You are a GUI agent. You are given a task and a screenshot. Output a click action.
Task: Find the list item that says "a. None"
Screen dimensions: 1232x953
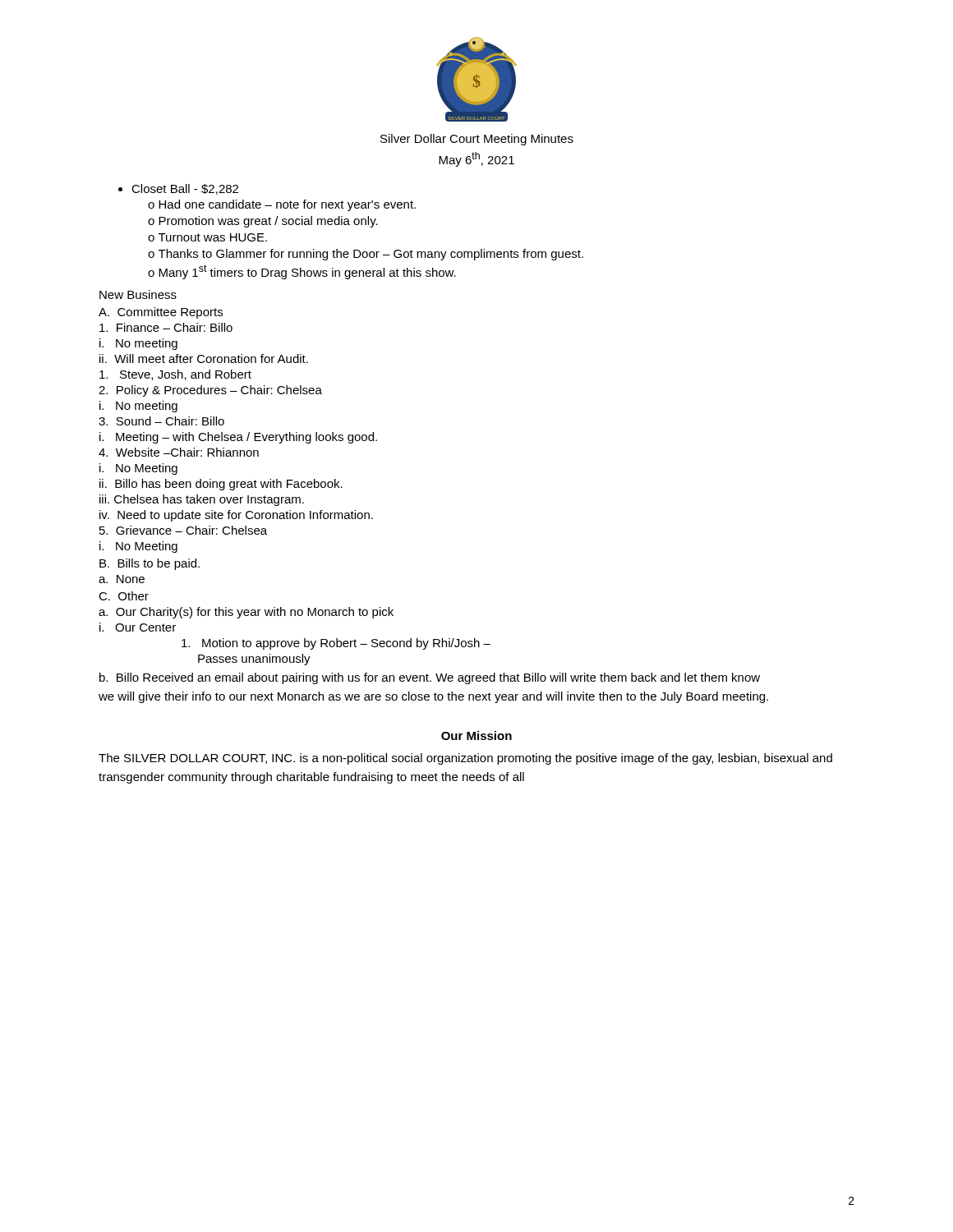pyautogui.click(x=122, y=579)
